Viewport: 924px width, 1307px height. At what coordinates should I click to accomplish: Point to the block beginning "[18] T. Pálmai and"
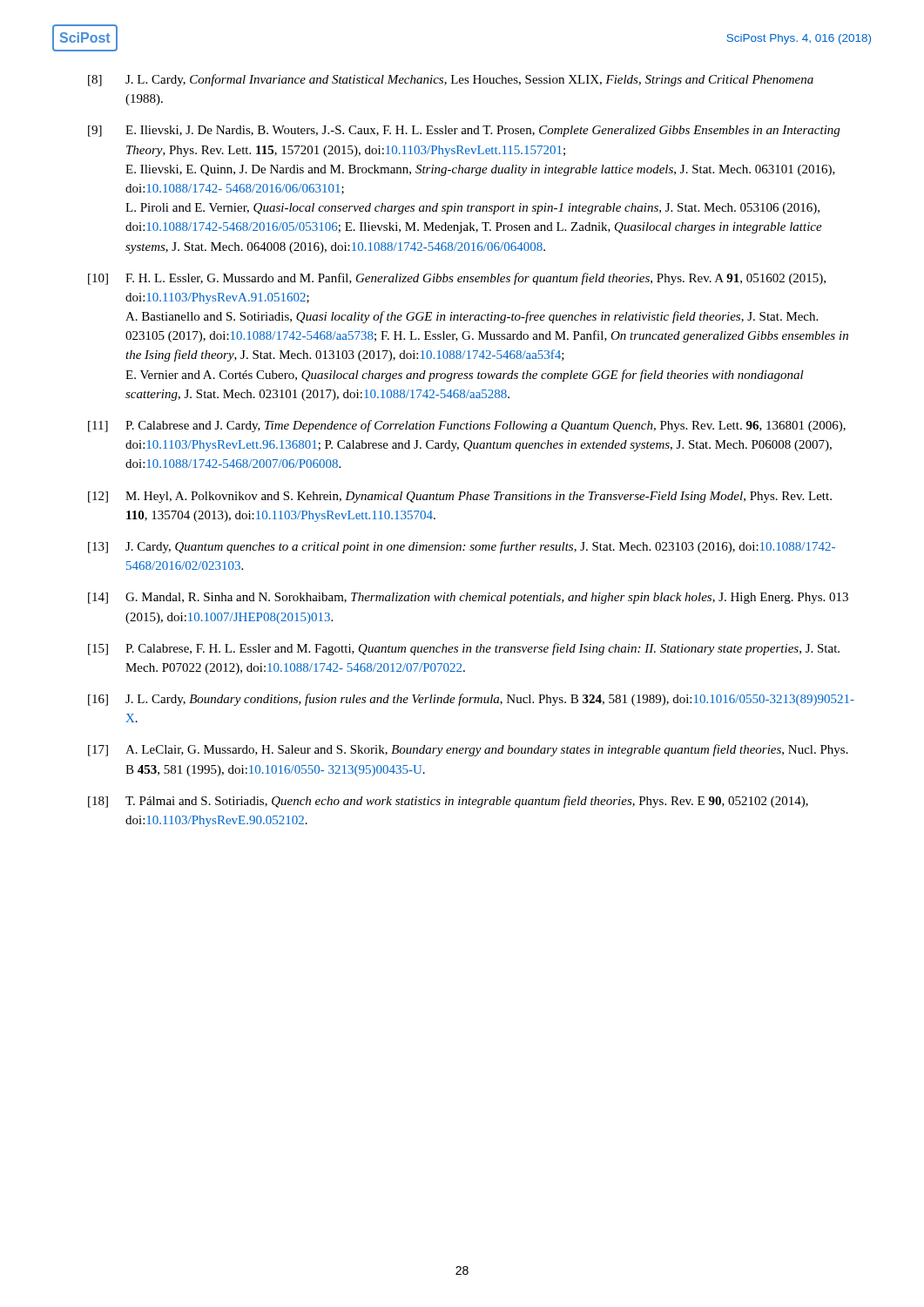tap(471, 810)
